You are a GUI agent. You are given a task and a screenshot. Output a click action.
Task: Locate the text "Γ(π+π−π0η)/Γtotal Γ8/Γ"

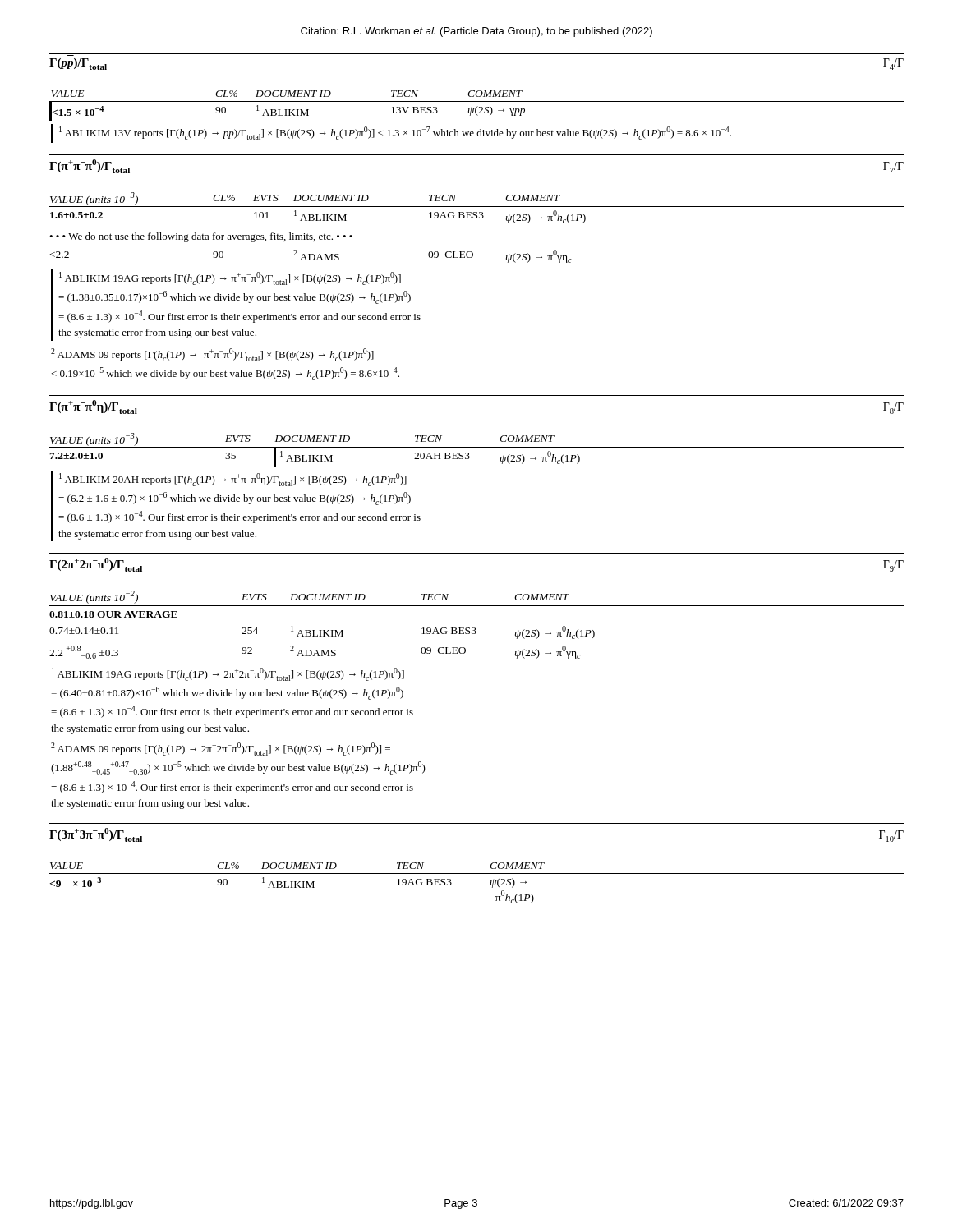click(x=476, y=405)
